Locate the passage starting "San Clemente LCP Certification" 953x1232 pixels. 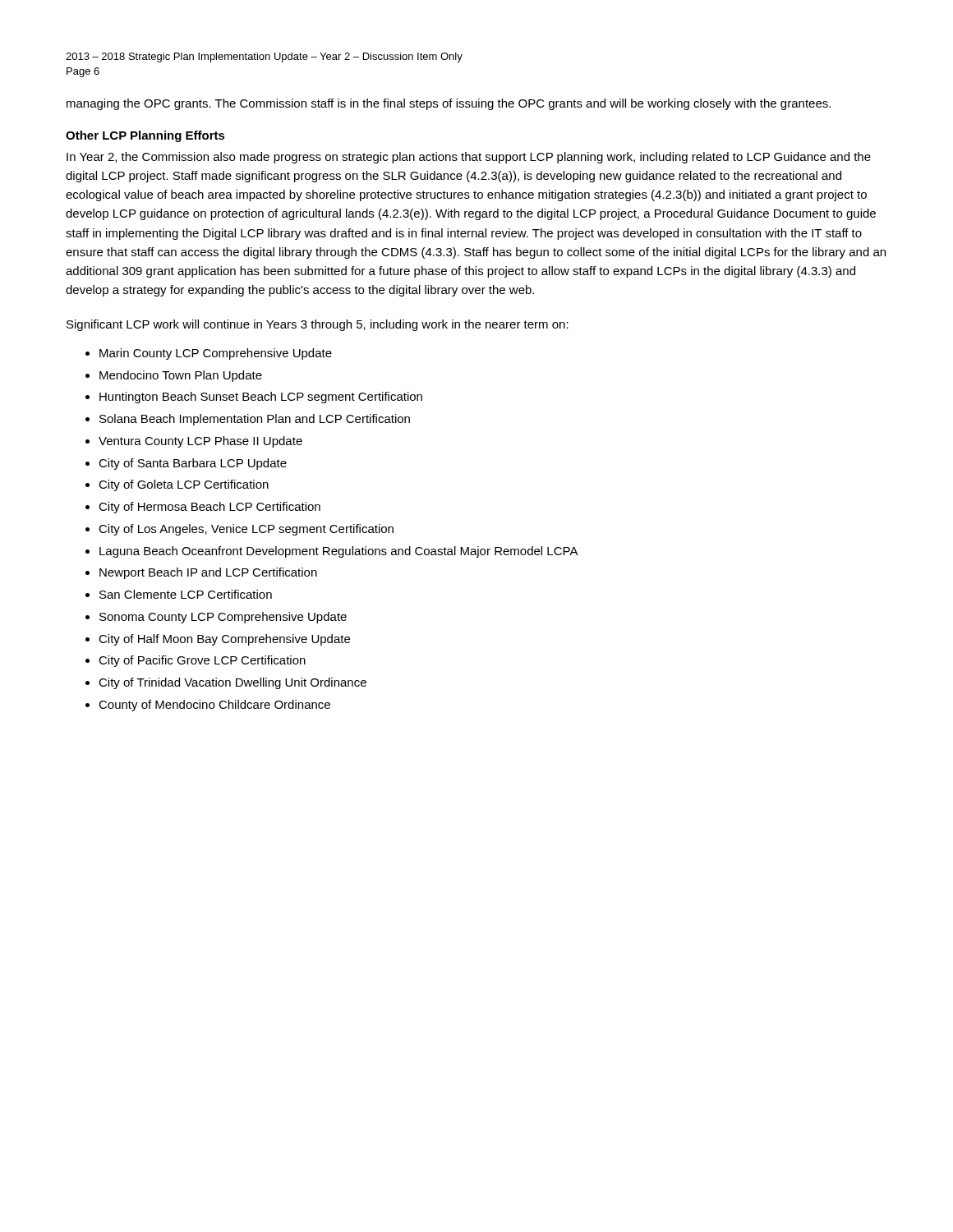(185, 594)
